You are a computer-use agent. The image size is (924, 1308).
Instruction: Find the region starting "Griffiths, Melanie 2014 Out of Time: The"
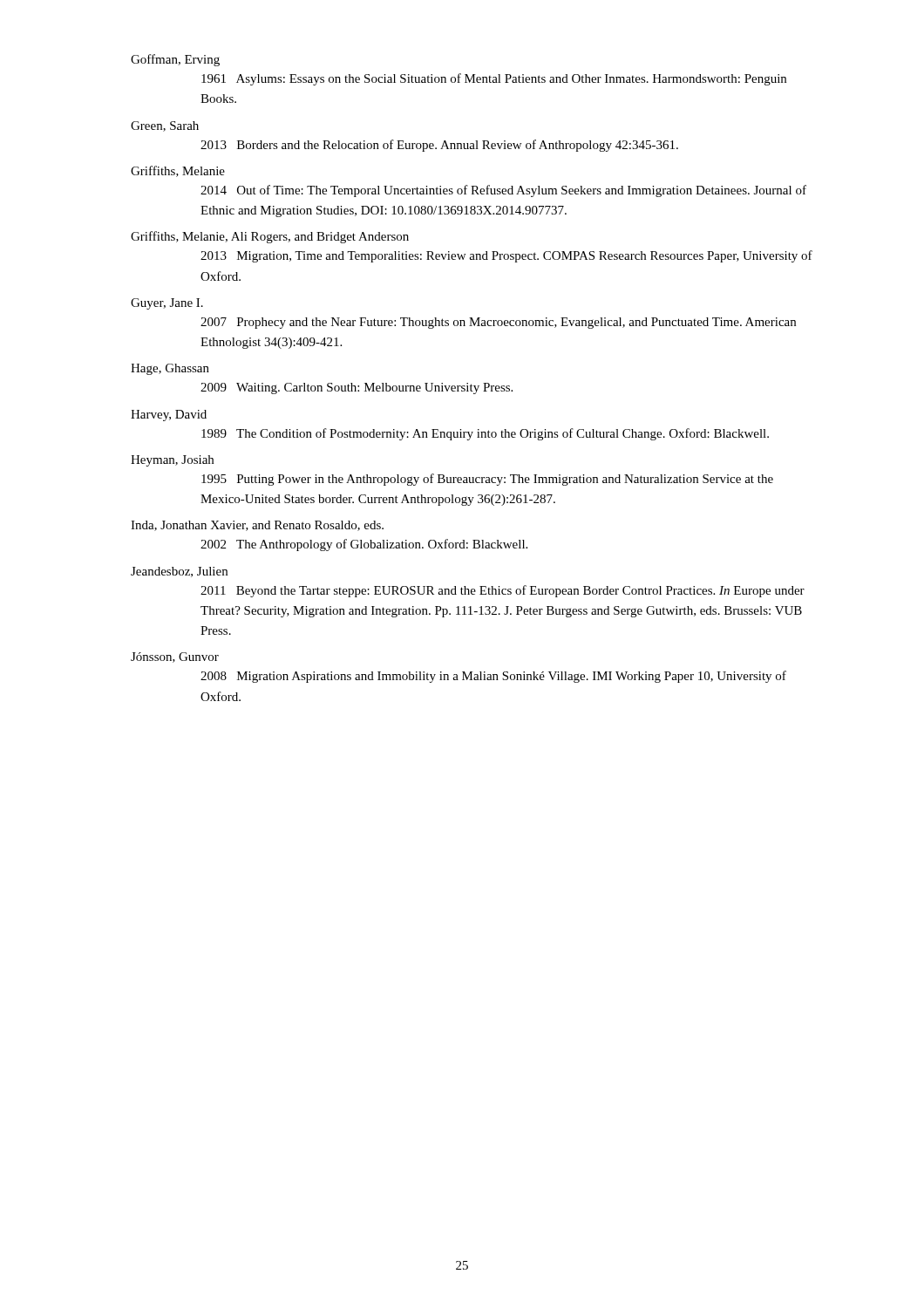pos(475,192)
